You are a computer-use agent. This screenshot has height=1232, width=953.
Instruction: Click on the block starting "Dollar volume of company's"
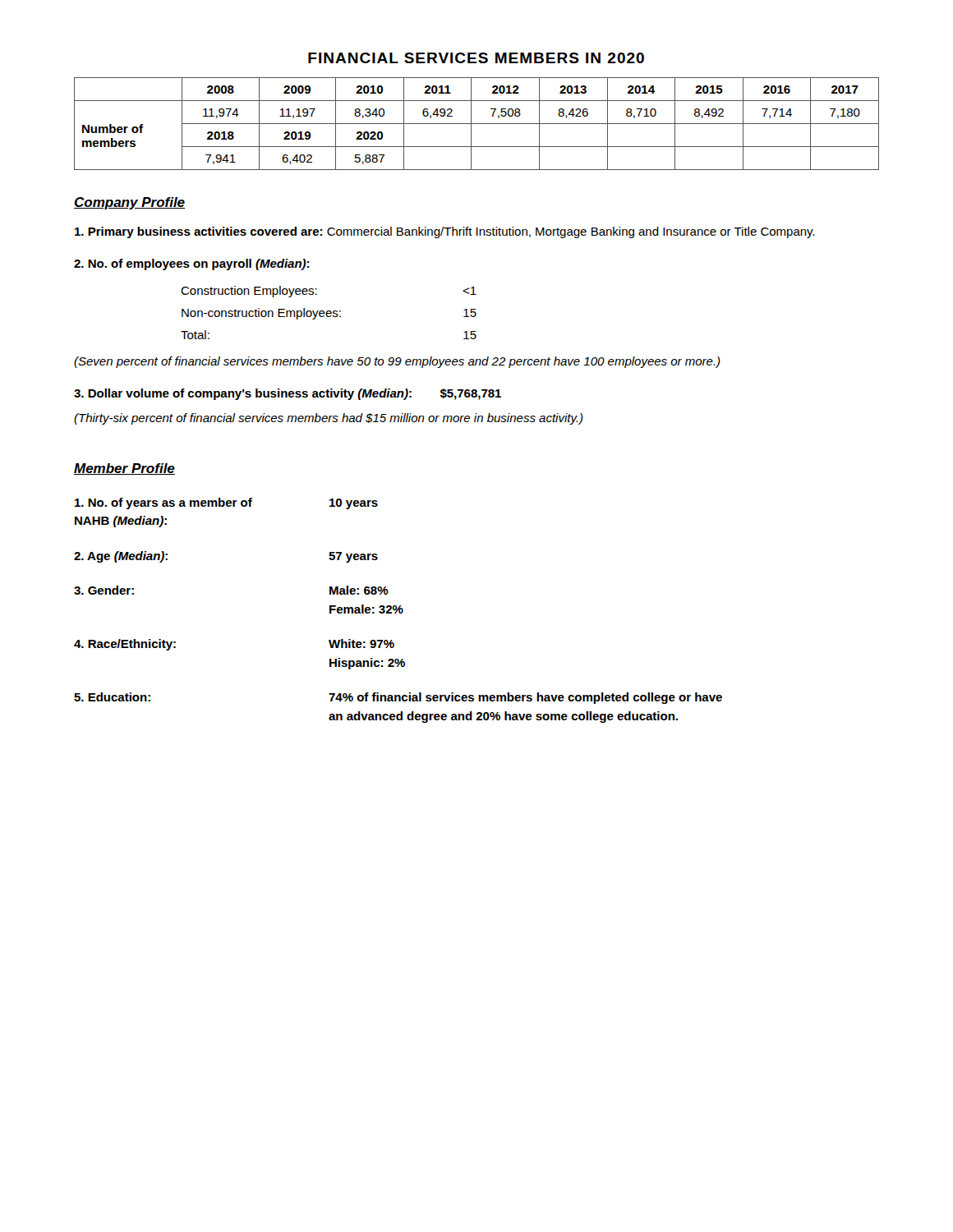288,393
